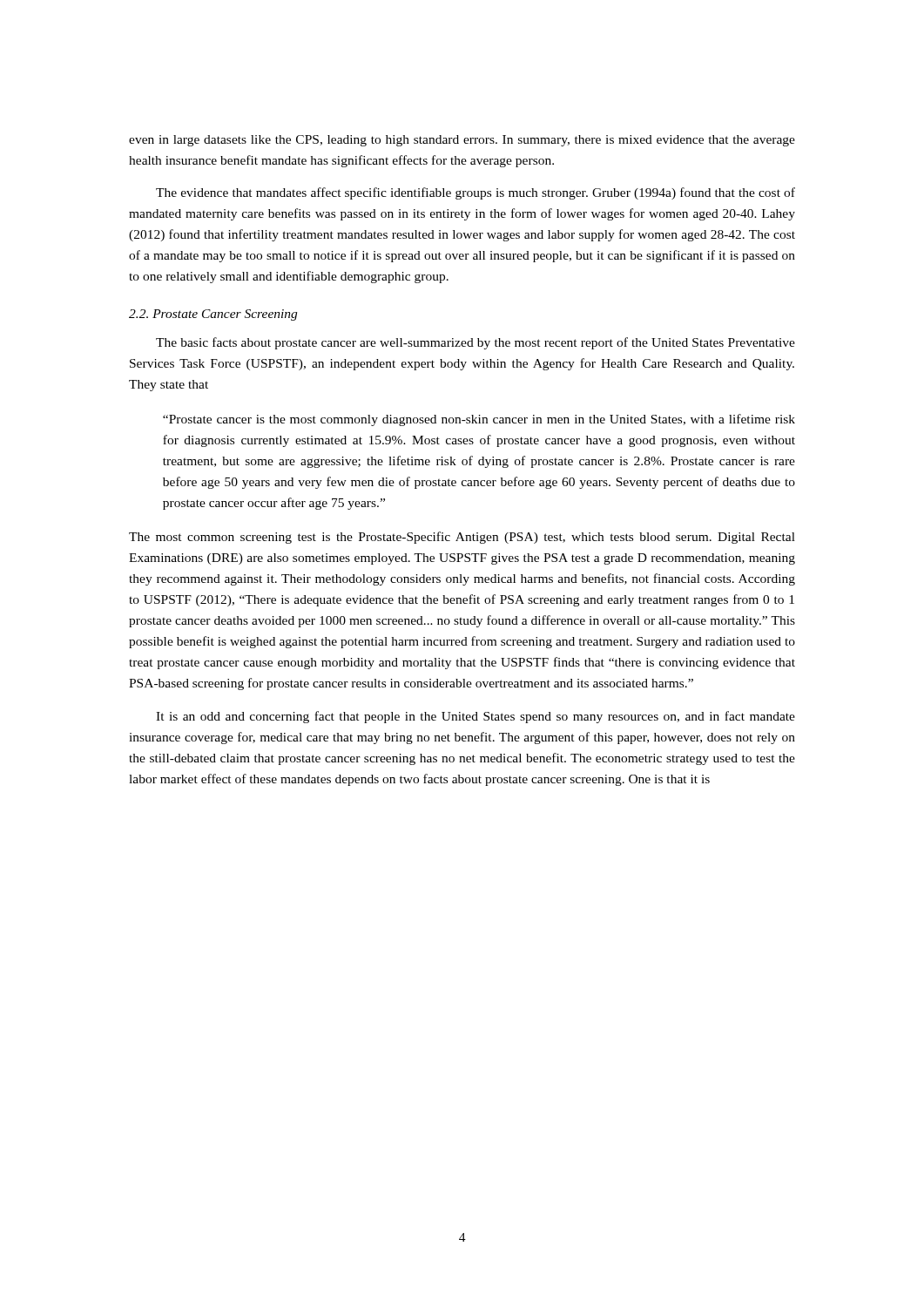Click on the region starting "even in large"
The image size is (924, 1307).
[462, 208]
